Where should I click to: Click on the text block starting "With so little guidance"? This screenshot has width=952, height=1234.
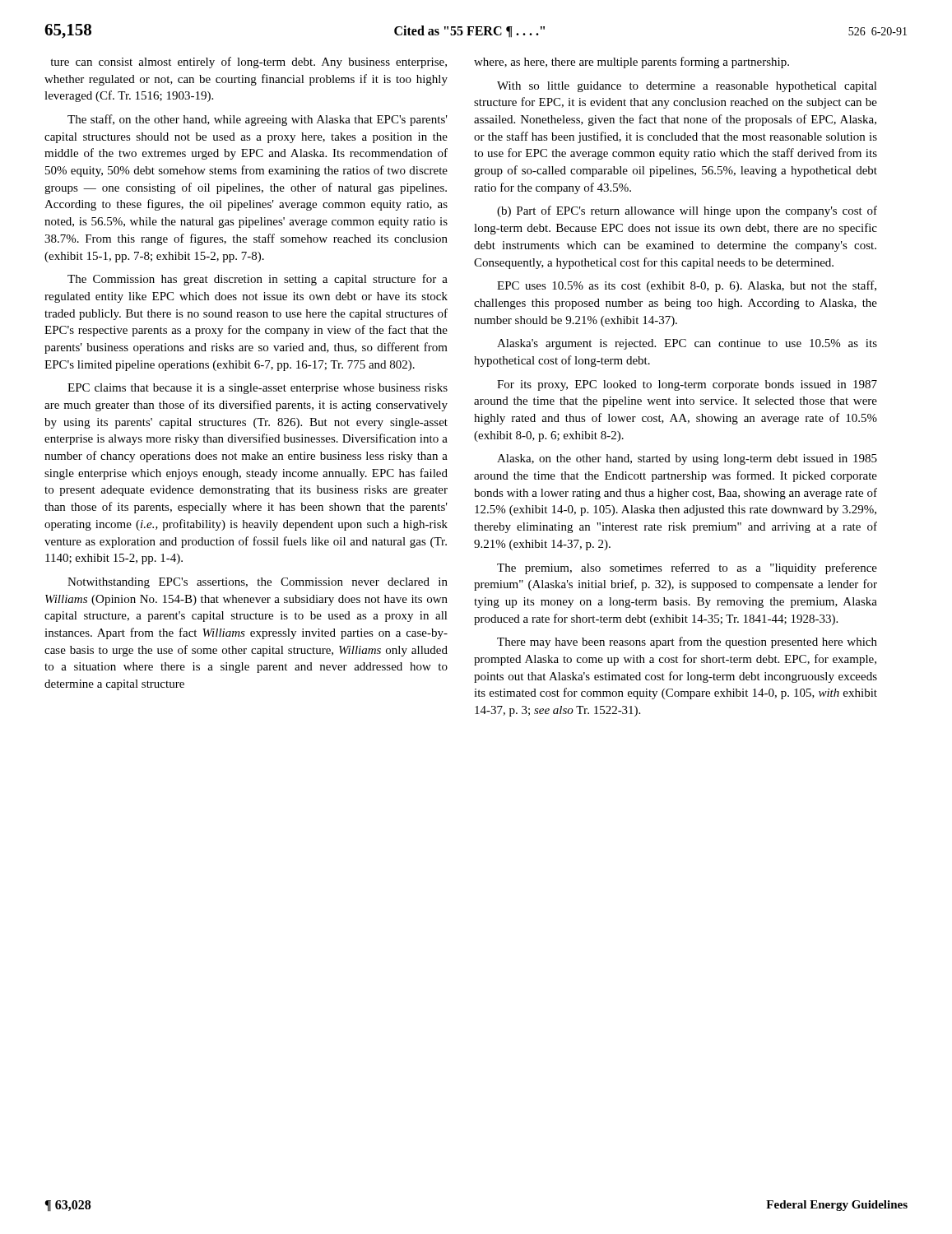(675, 137)
